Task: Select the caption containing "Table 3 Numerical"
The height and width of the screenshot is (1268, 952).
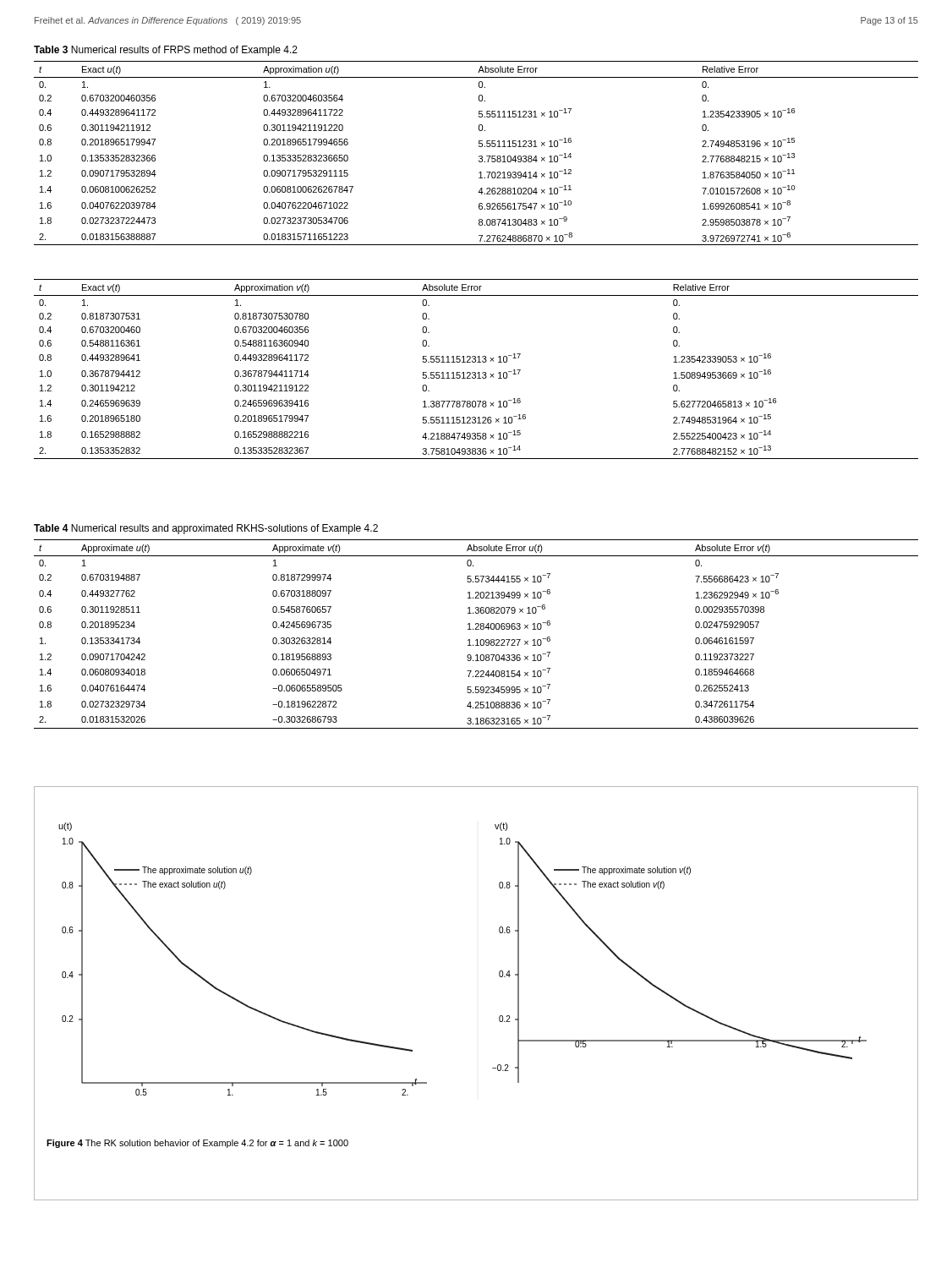Action: [x=166, y=50]
